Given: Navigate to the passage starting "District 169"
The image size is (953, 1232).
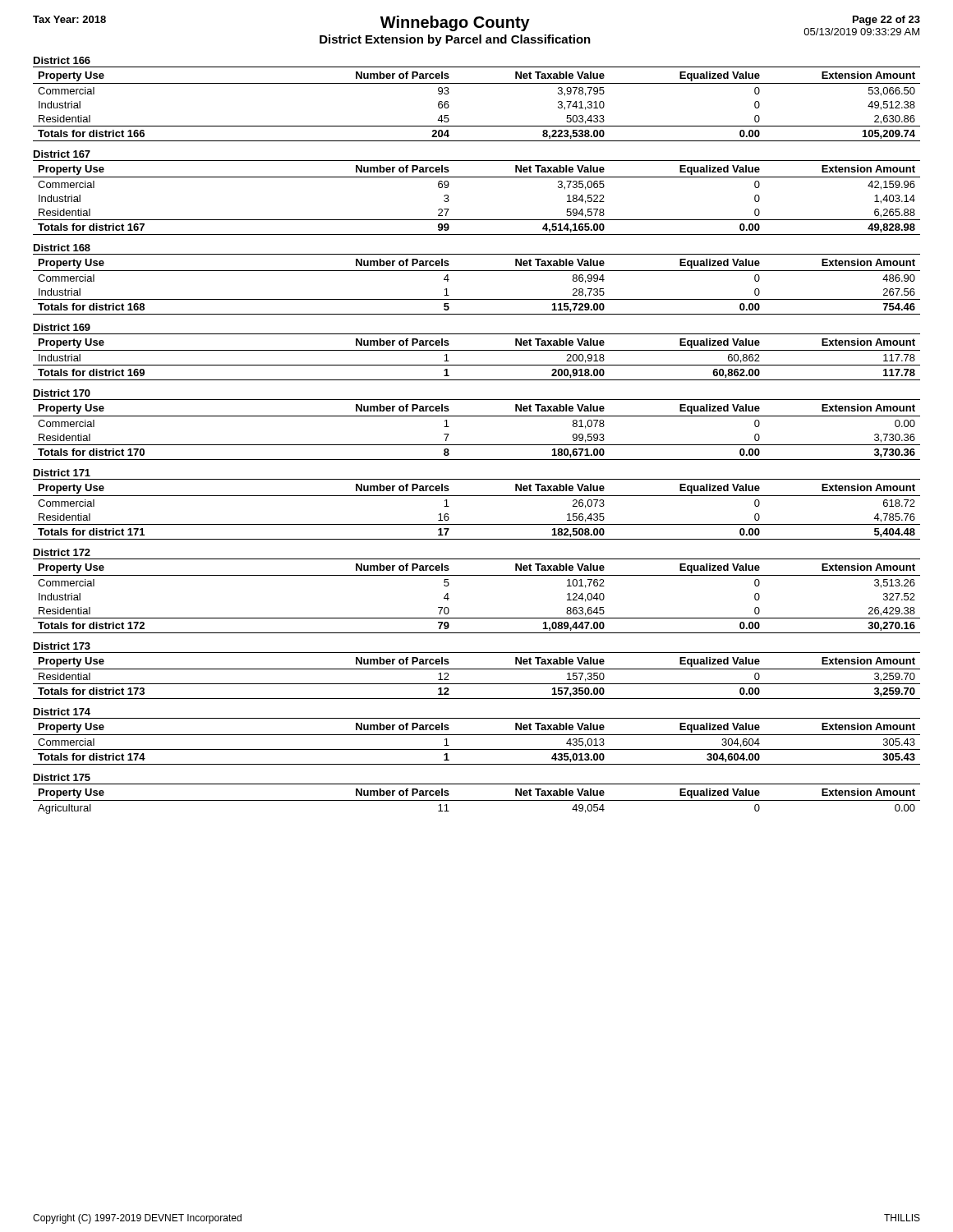Looking at the screenshot, I should (62, 327).
